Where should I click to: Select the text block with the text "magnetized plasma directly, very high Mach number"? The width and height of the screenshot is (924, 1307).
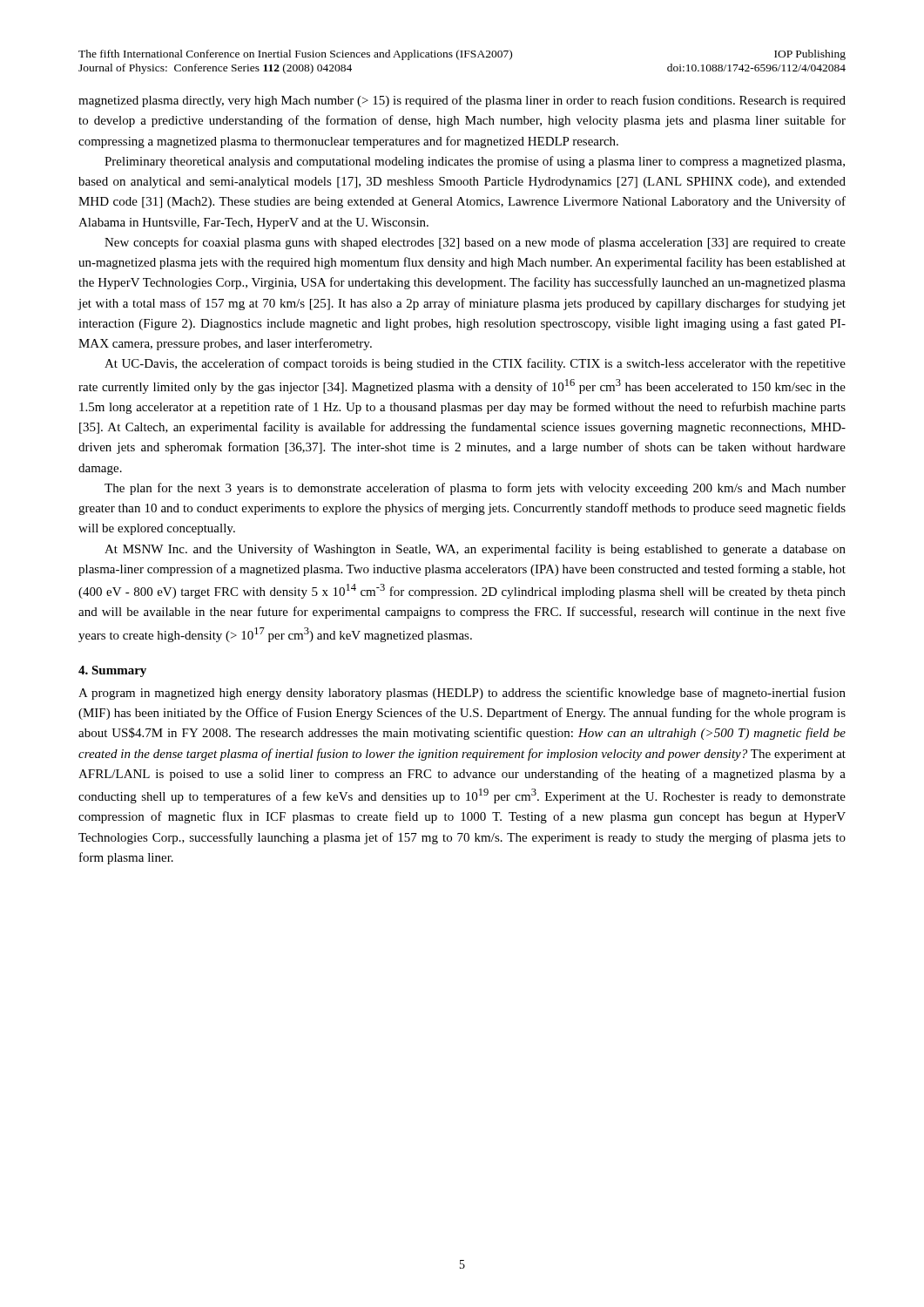click(x=462, y=368)
